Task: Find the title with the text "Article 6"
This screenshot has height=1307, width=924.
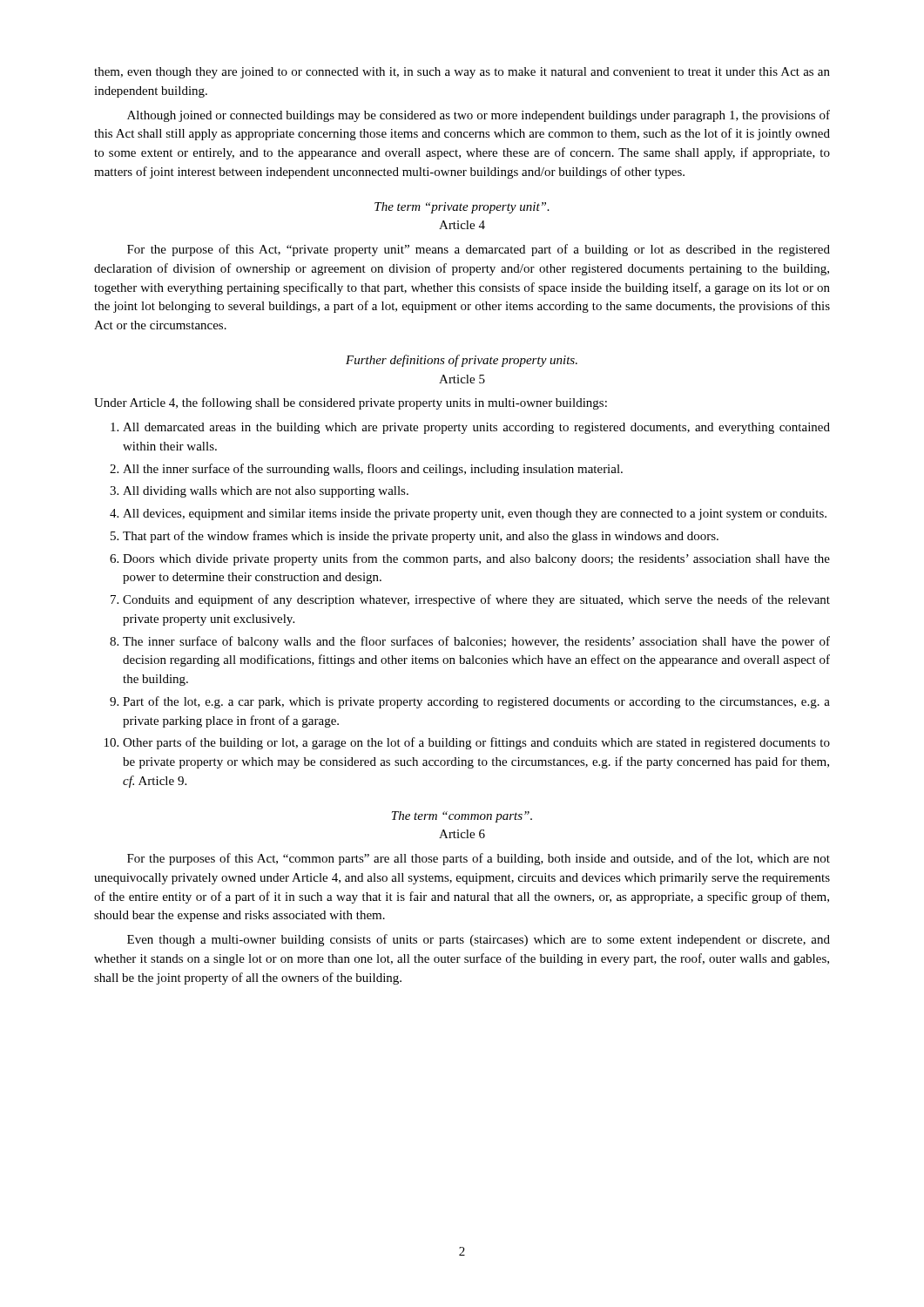Action: point(462,835)
